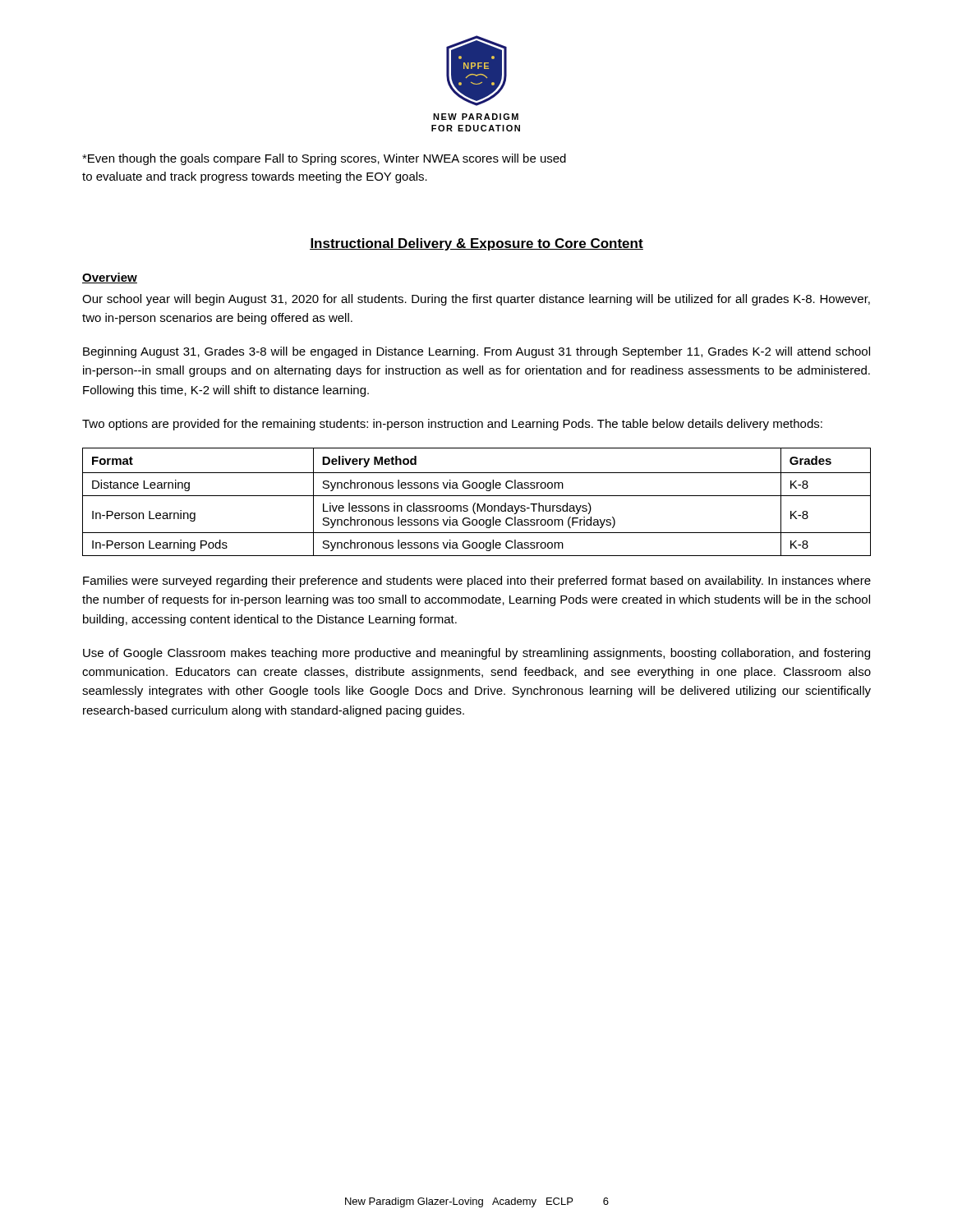Select a table
The height and width of the screenshot is (1232, 953).
pyautogui.click(x=476, y=502)
